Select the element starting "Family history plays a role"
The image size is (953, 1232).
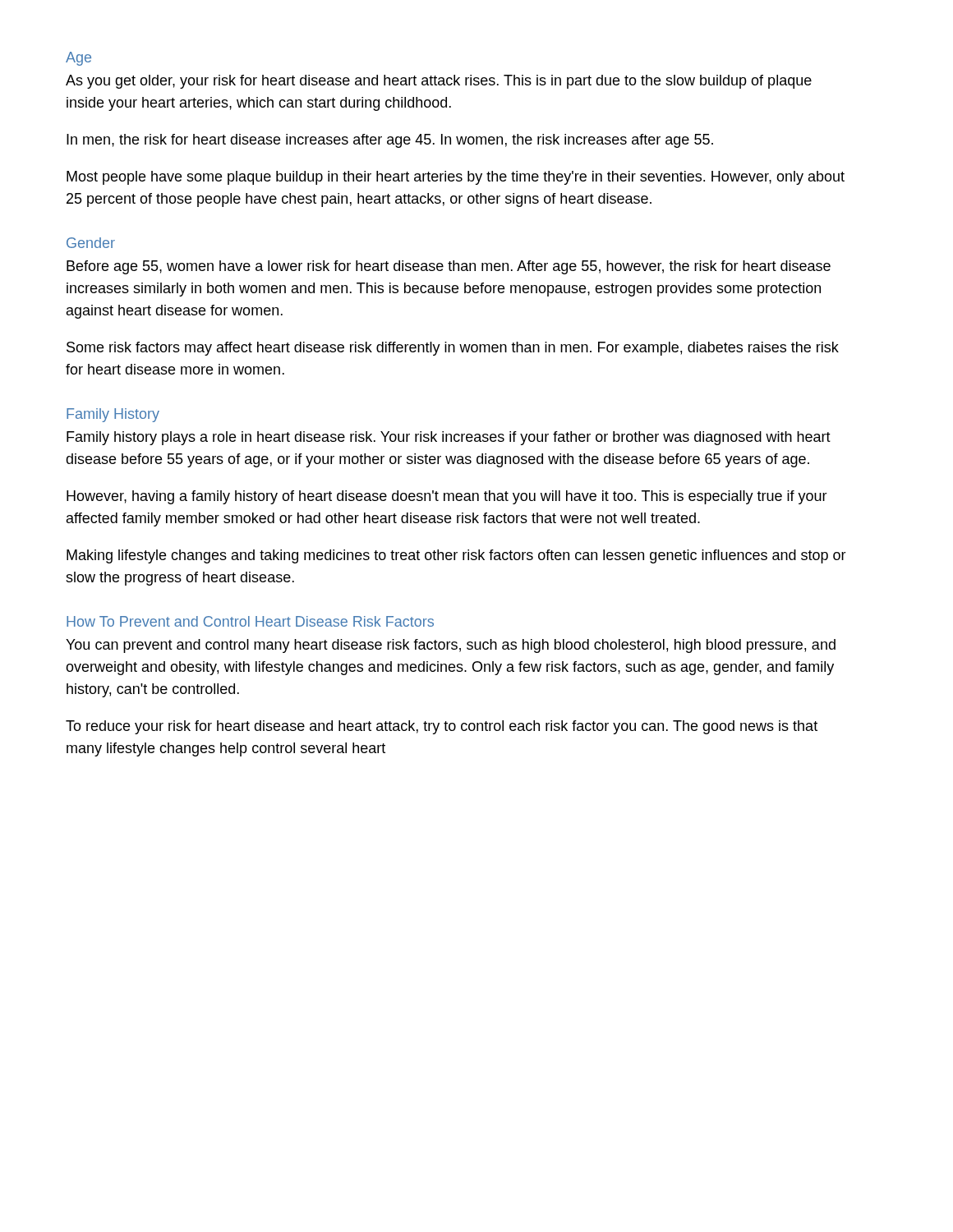(448, 448)
